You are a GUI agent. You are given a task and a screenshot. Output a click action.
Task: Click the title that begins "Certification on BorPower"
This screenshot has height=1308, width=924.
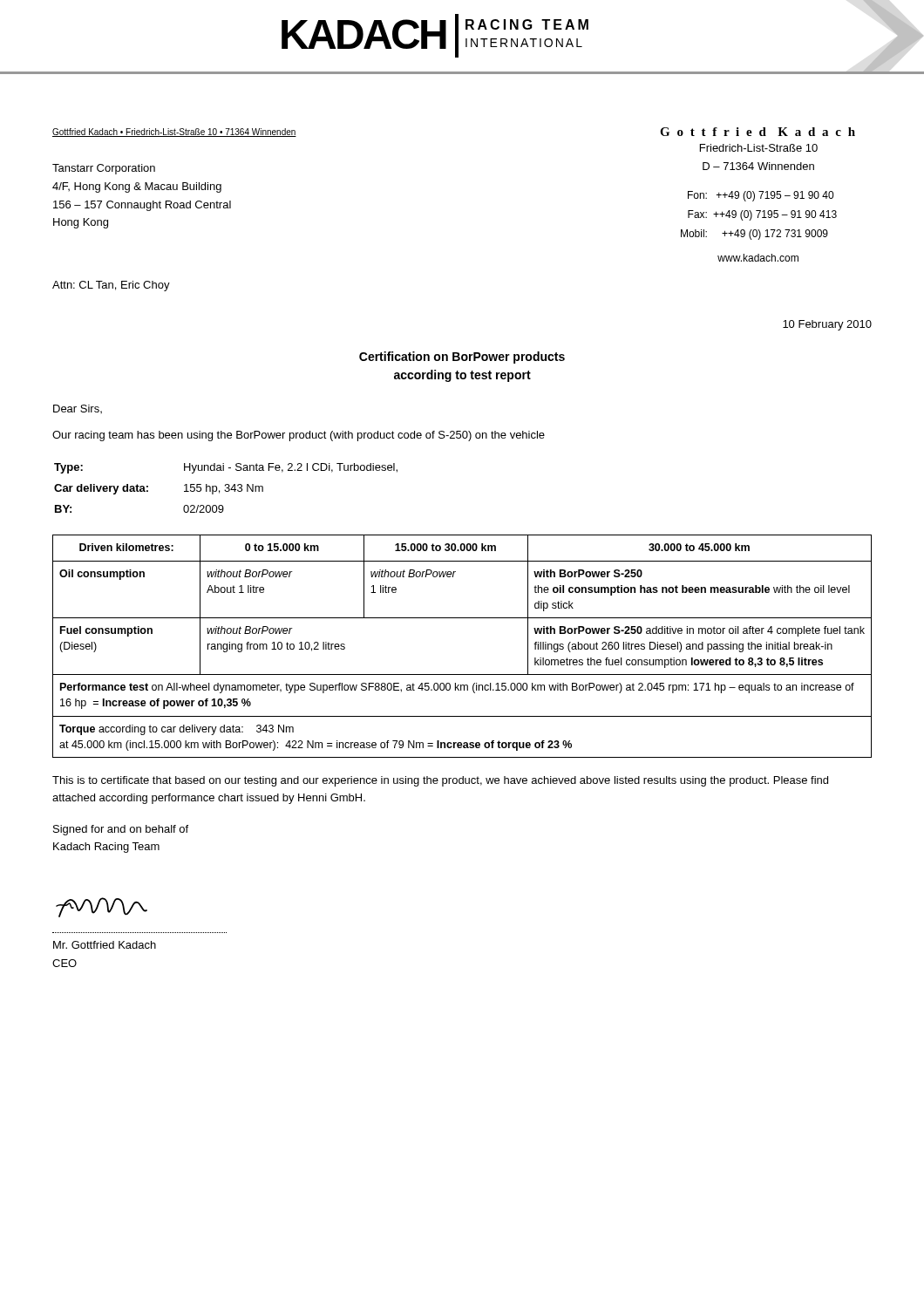tap(462, 366)
